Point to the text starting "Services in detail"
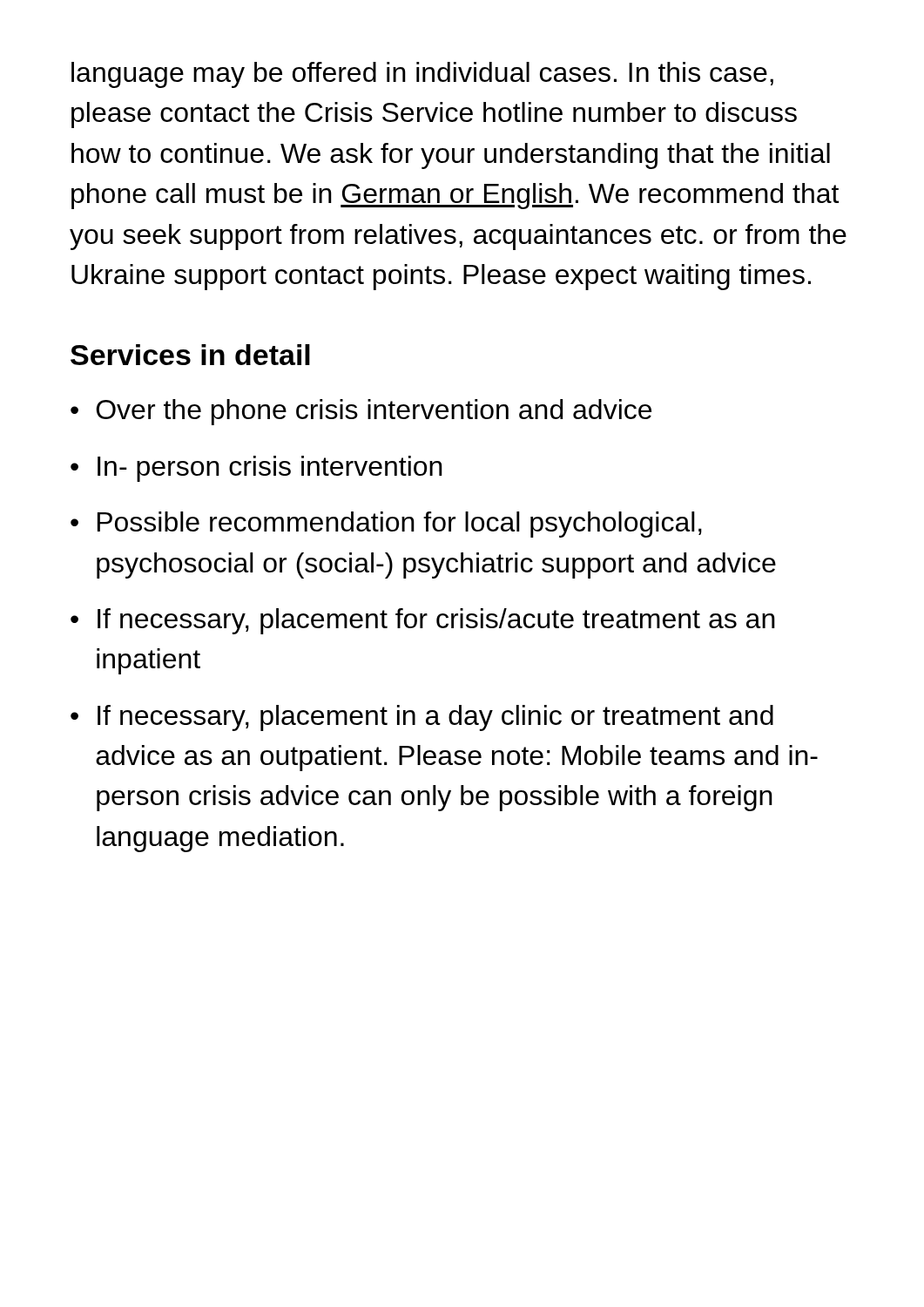924x1307 pixels. [x=191, y=355]
